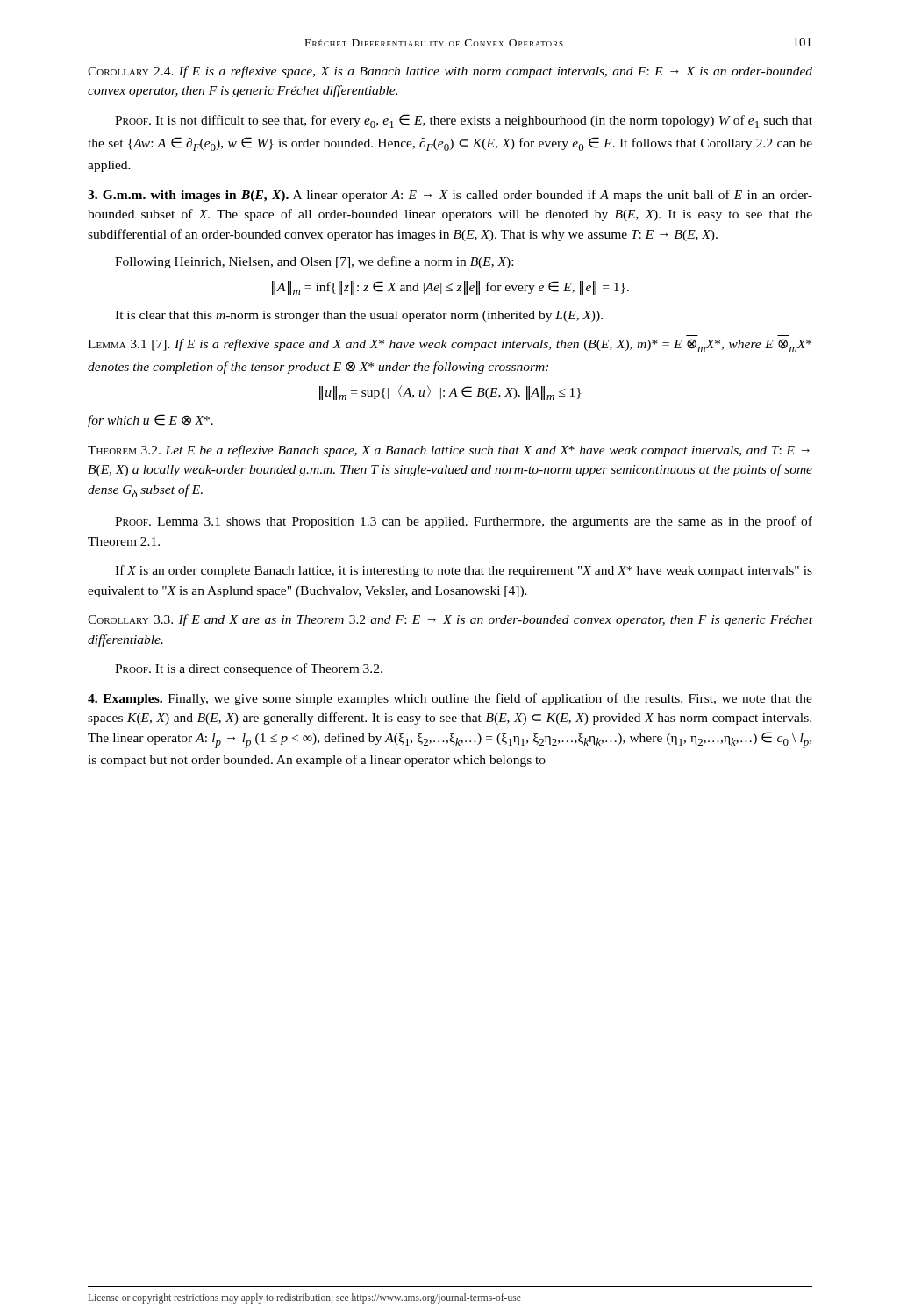Screen dimensions: 1316x900
Task: Point to the block starting "It is clear that"
Action: pyautogui.click(x=359, y=314)
